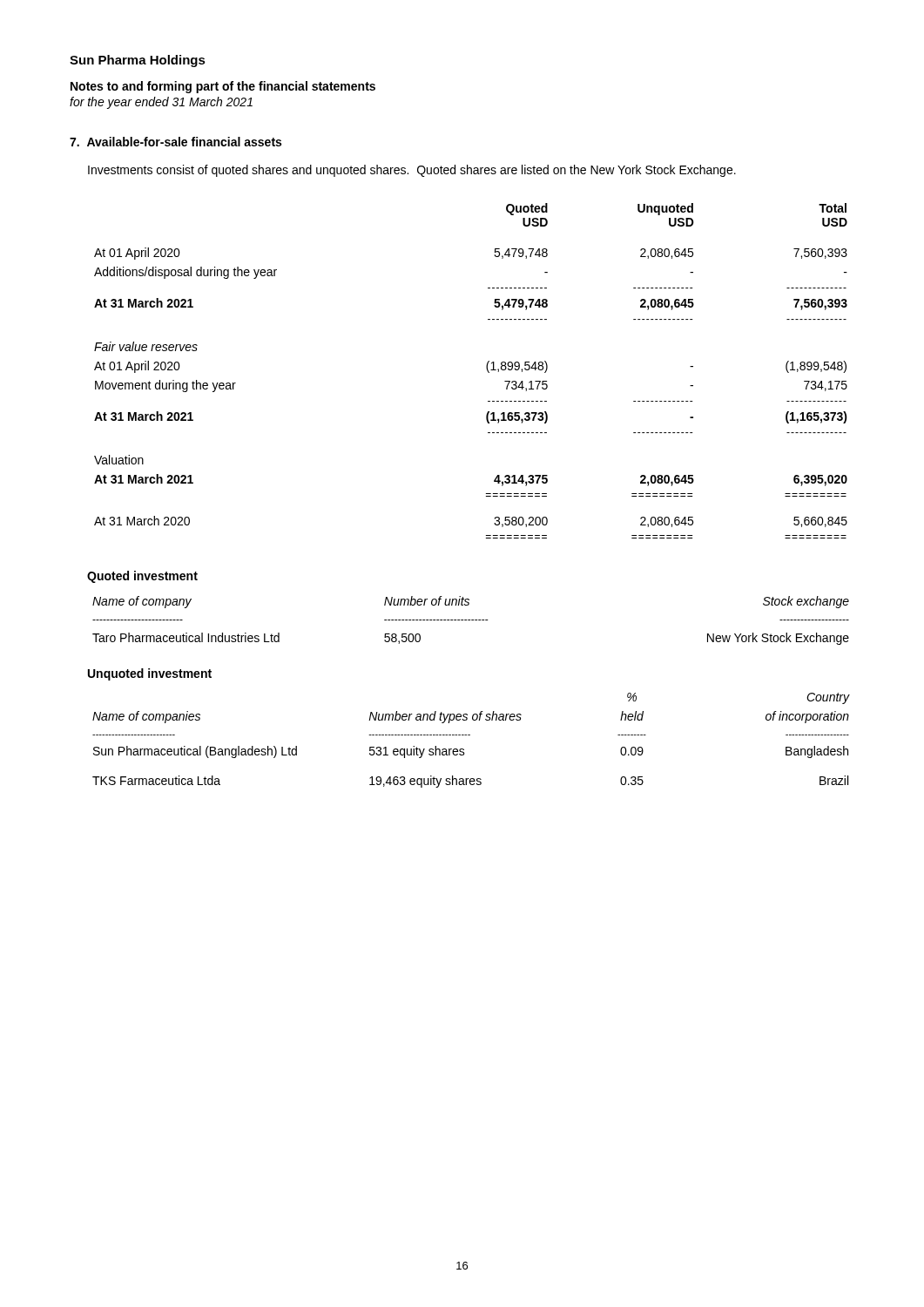Navigate to the block starting "Unquoted investment"
This screenshot has width=924, height=1307.
149,673
